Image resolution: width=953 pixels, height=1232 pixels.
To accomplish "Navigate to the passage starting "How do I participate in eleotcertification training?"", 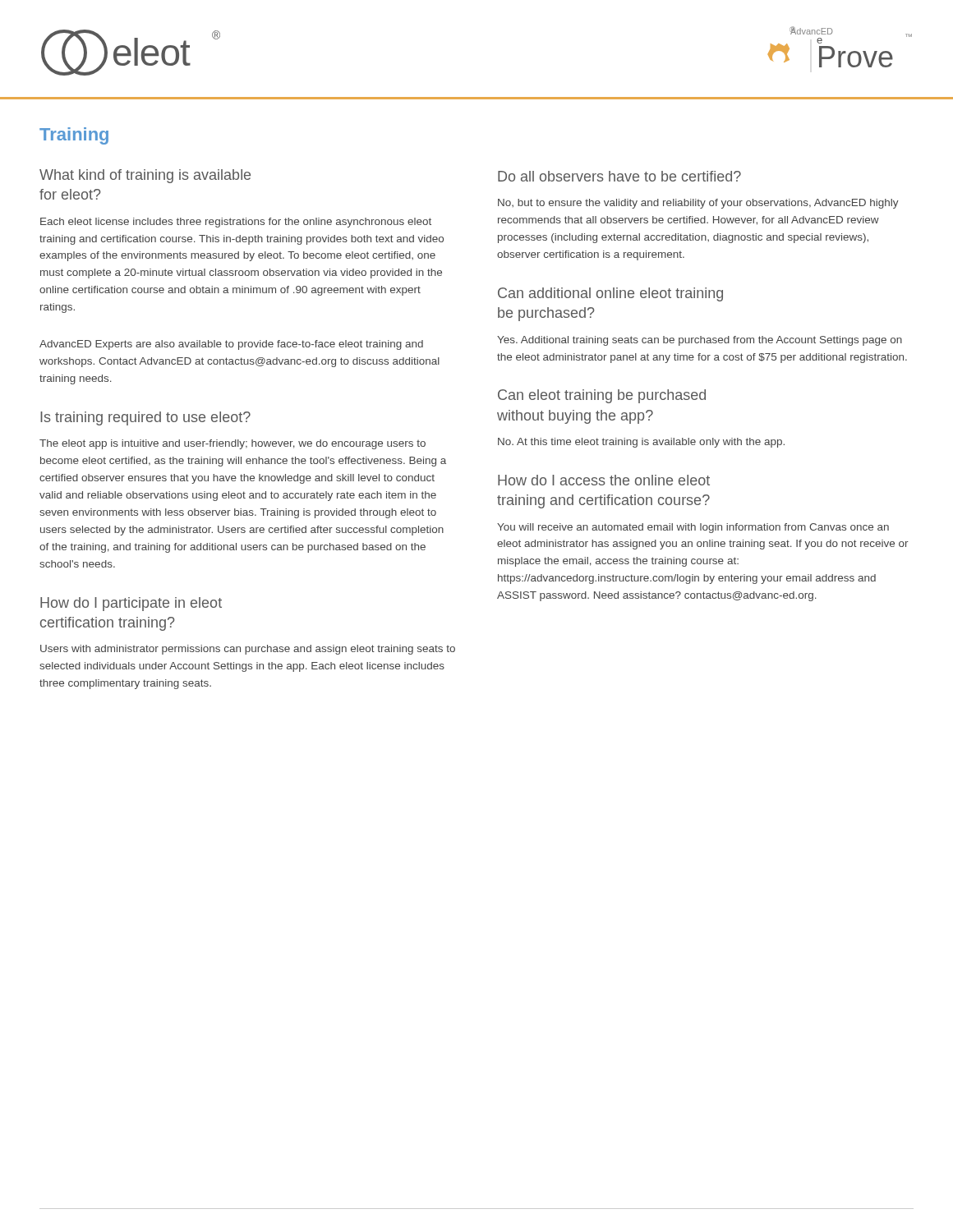I will click(x=131, y=612).
